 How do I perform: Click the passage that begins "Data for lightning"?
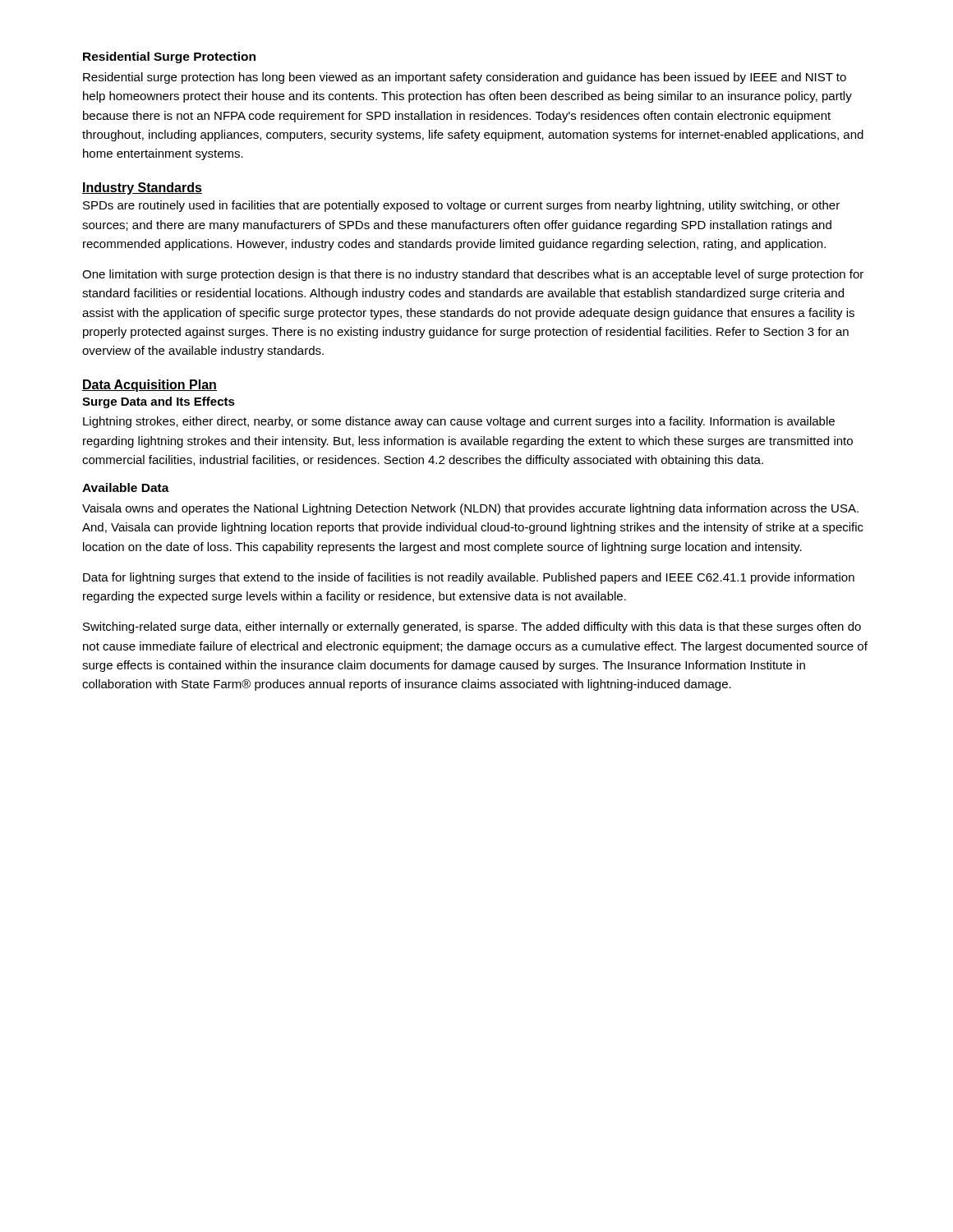[476, 586]
